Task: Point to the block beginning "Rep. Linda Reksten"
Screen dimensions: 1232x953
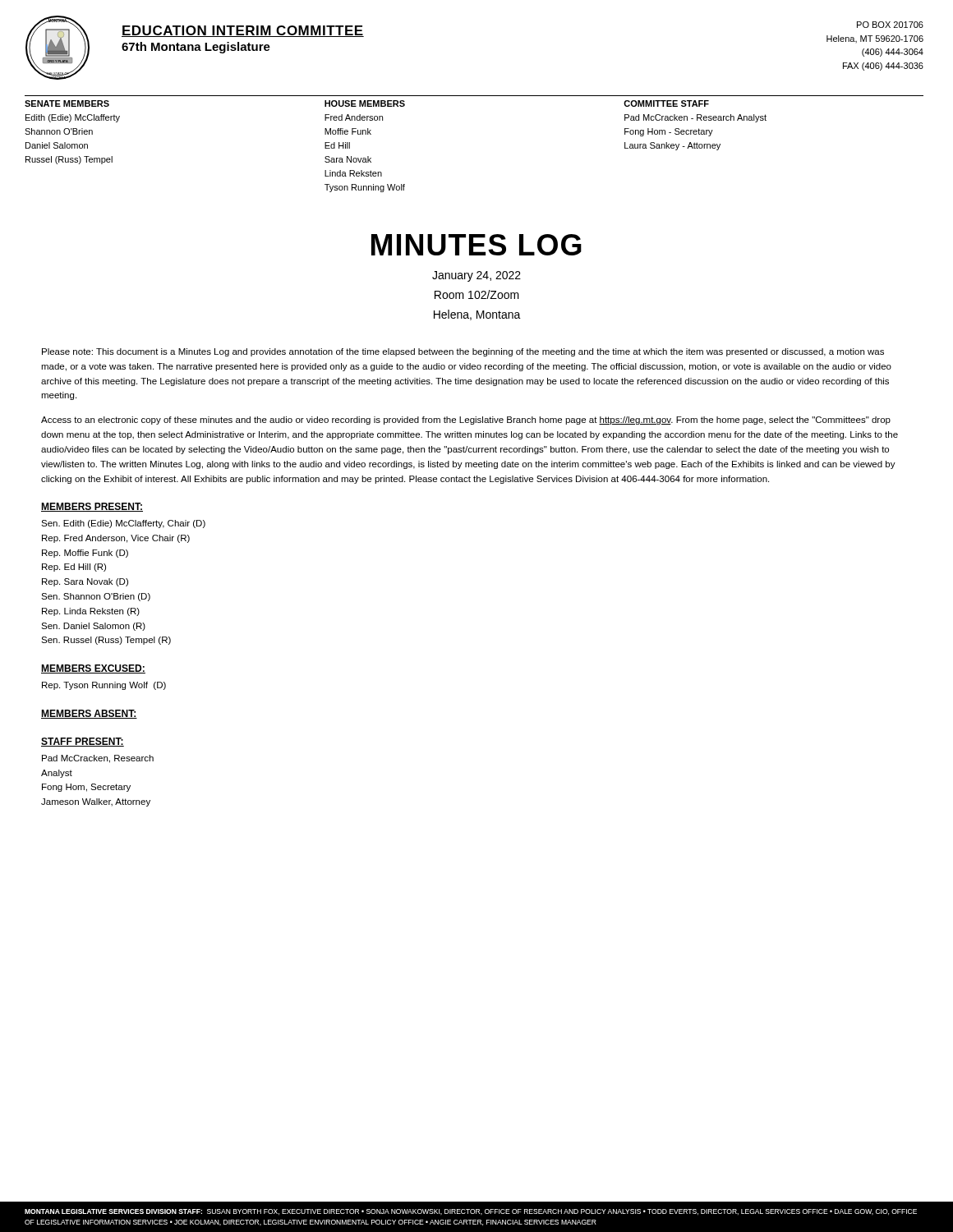Action: click(90, 611)
